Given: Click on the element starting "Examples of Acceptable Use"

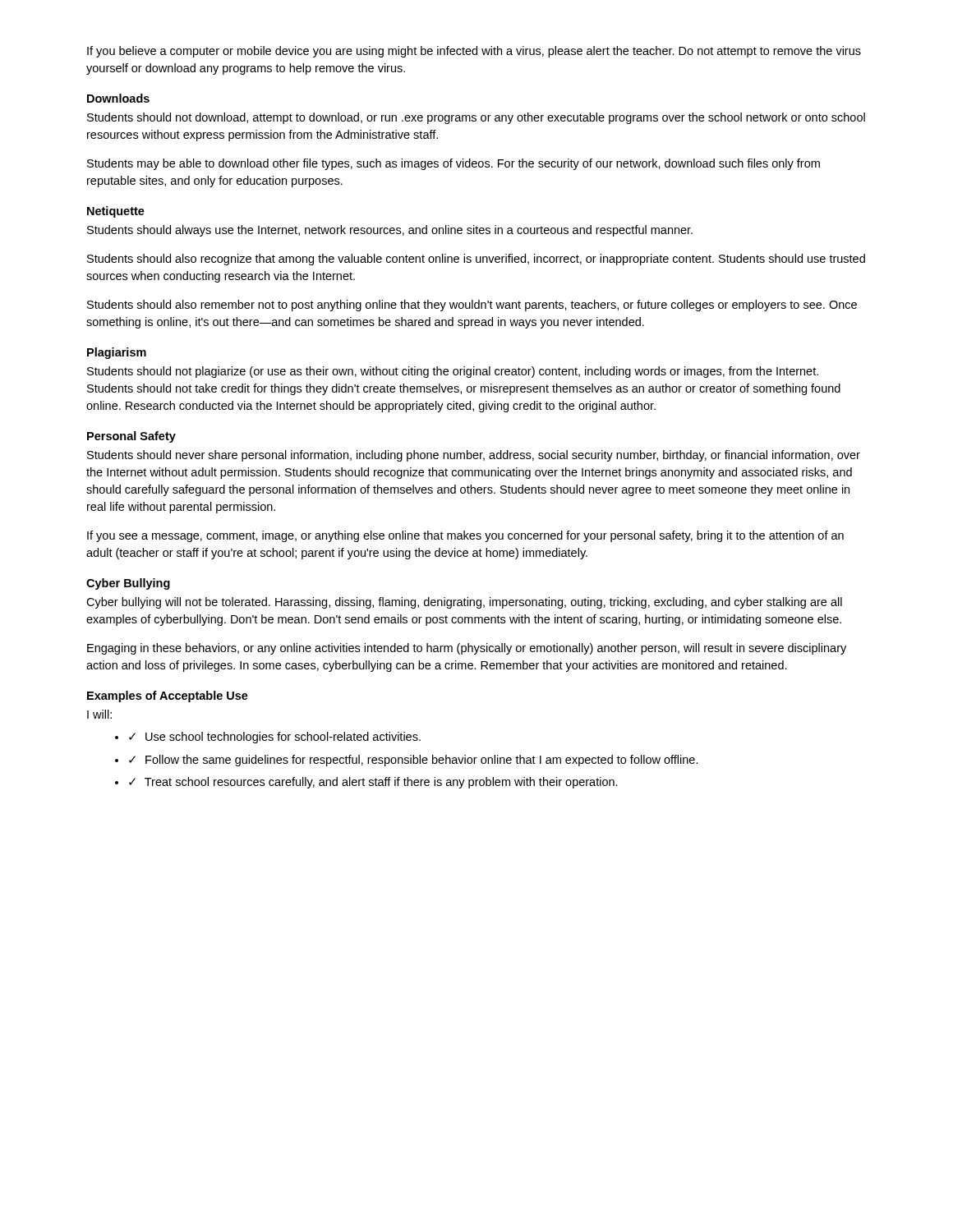Looking at the screenshot, I should (167, 696).
